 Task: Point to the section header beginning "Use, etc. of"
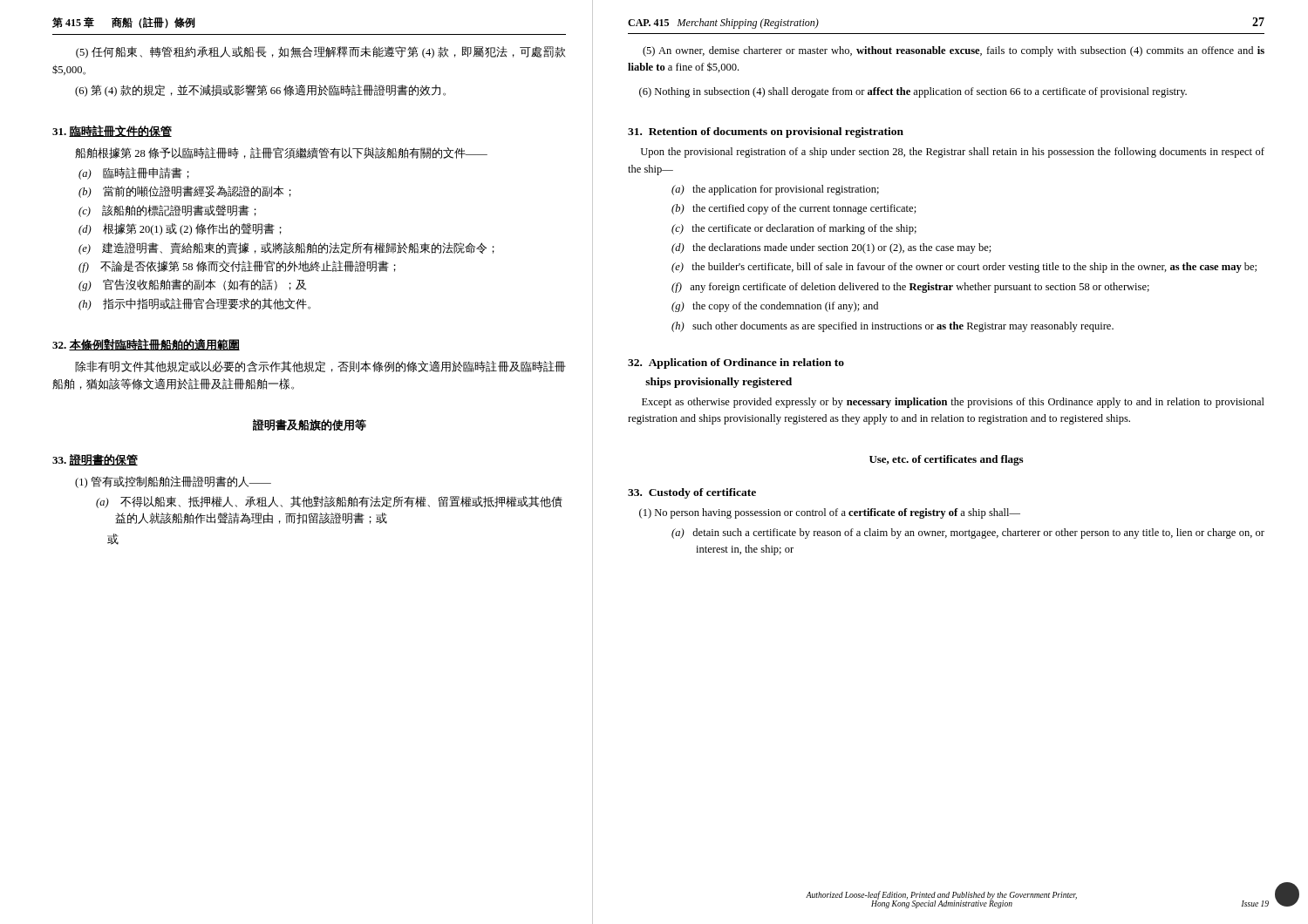tap(946, 459)
